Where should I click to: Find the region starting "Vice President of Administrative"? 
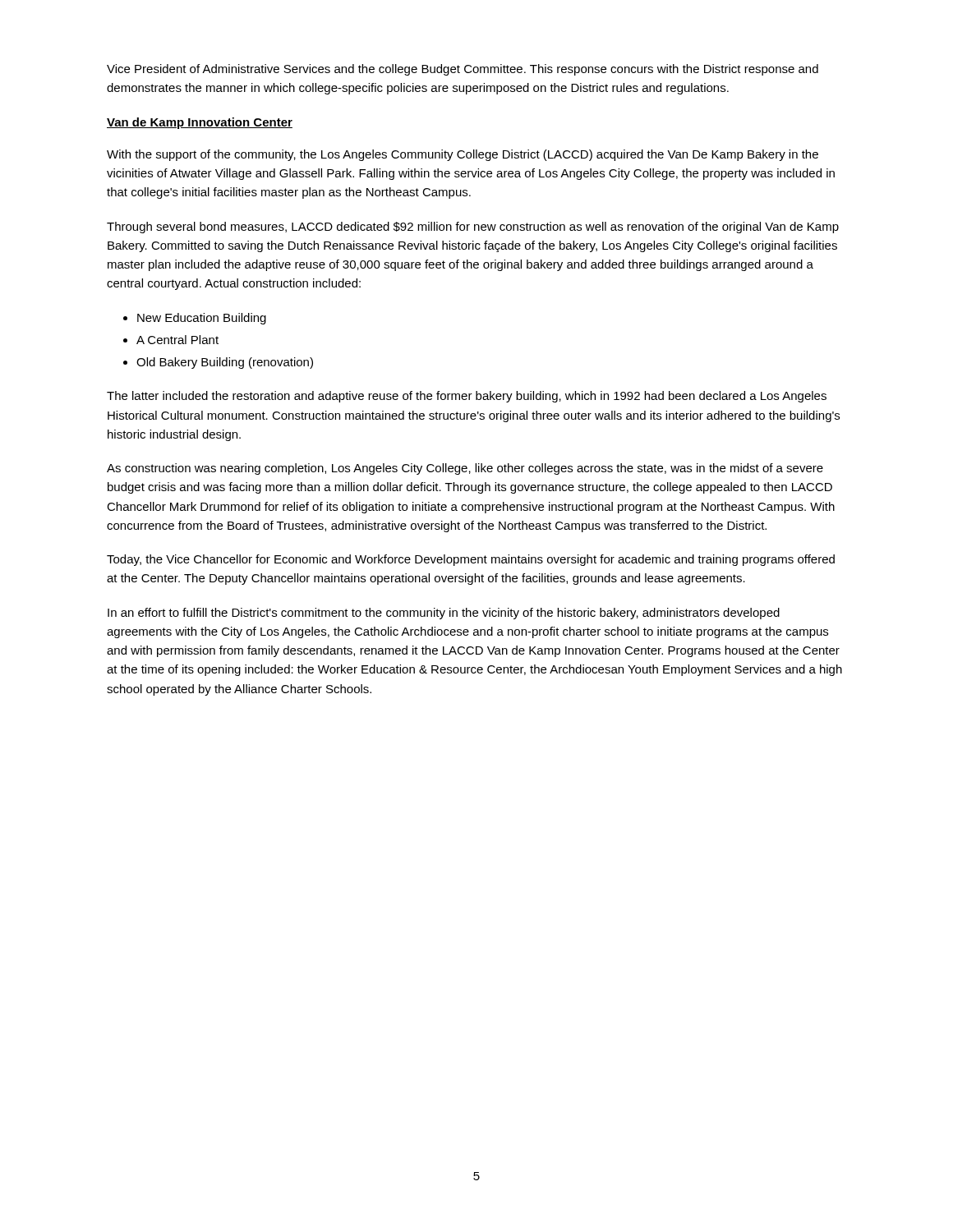click(463, 78)
